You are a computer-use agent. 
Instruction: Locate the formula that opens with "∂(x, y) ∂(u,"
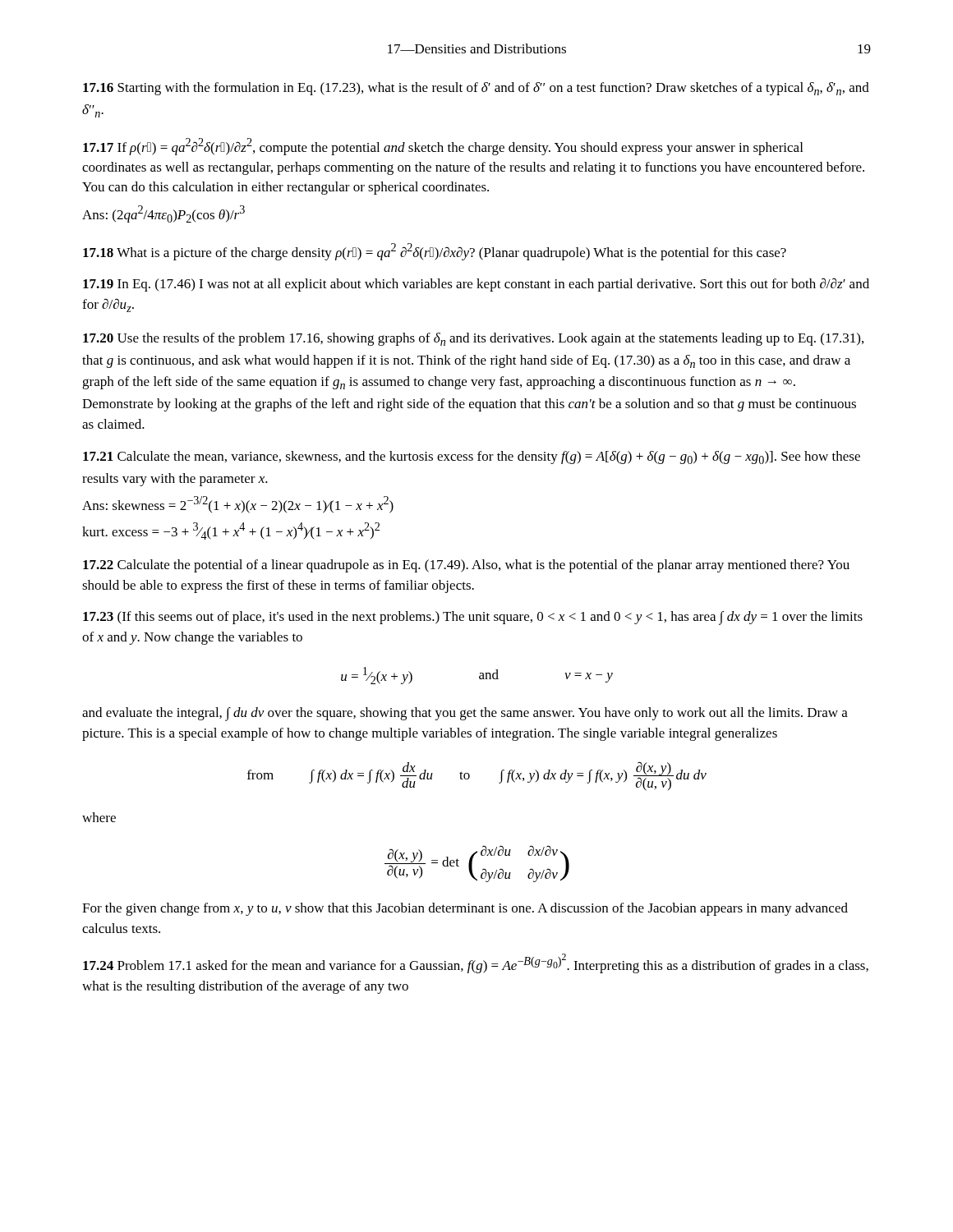coord(476,863)
